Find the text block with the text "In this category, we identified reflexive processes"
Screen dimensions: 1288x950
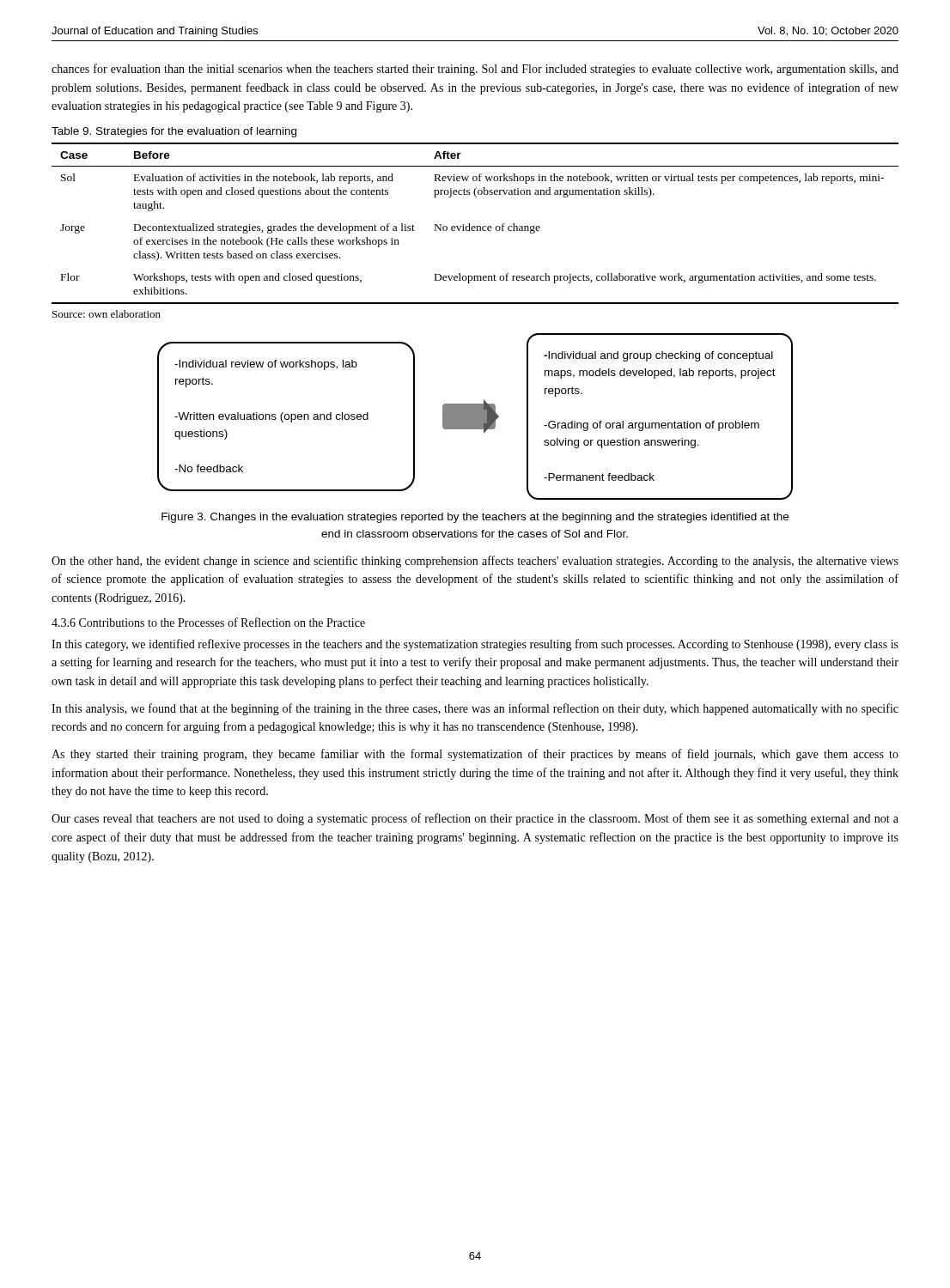coord(475,663)
